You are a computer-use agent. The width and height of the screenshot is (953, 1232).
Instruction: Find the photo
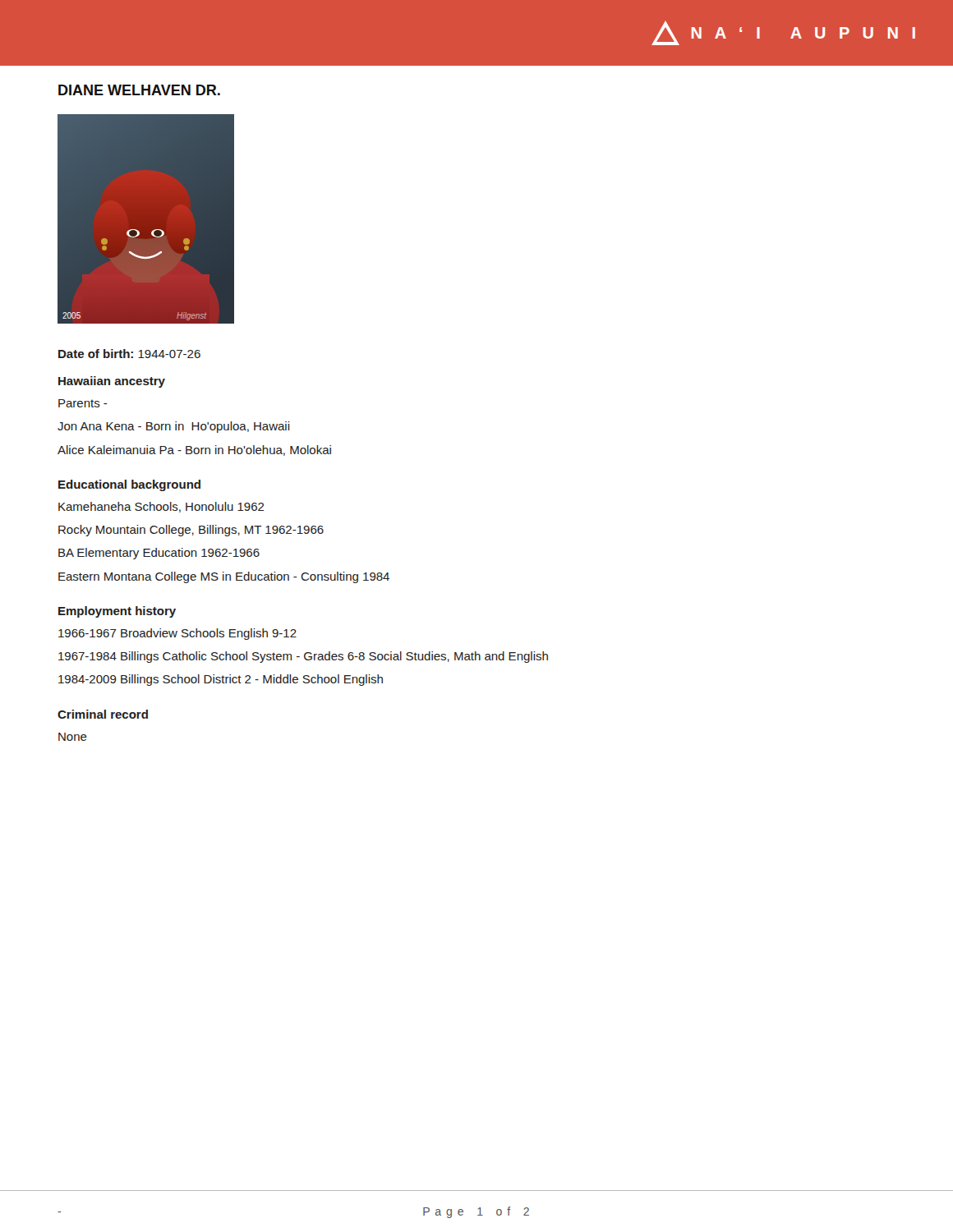pos(146,219)
